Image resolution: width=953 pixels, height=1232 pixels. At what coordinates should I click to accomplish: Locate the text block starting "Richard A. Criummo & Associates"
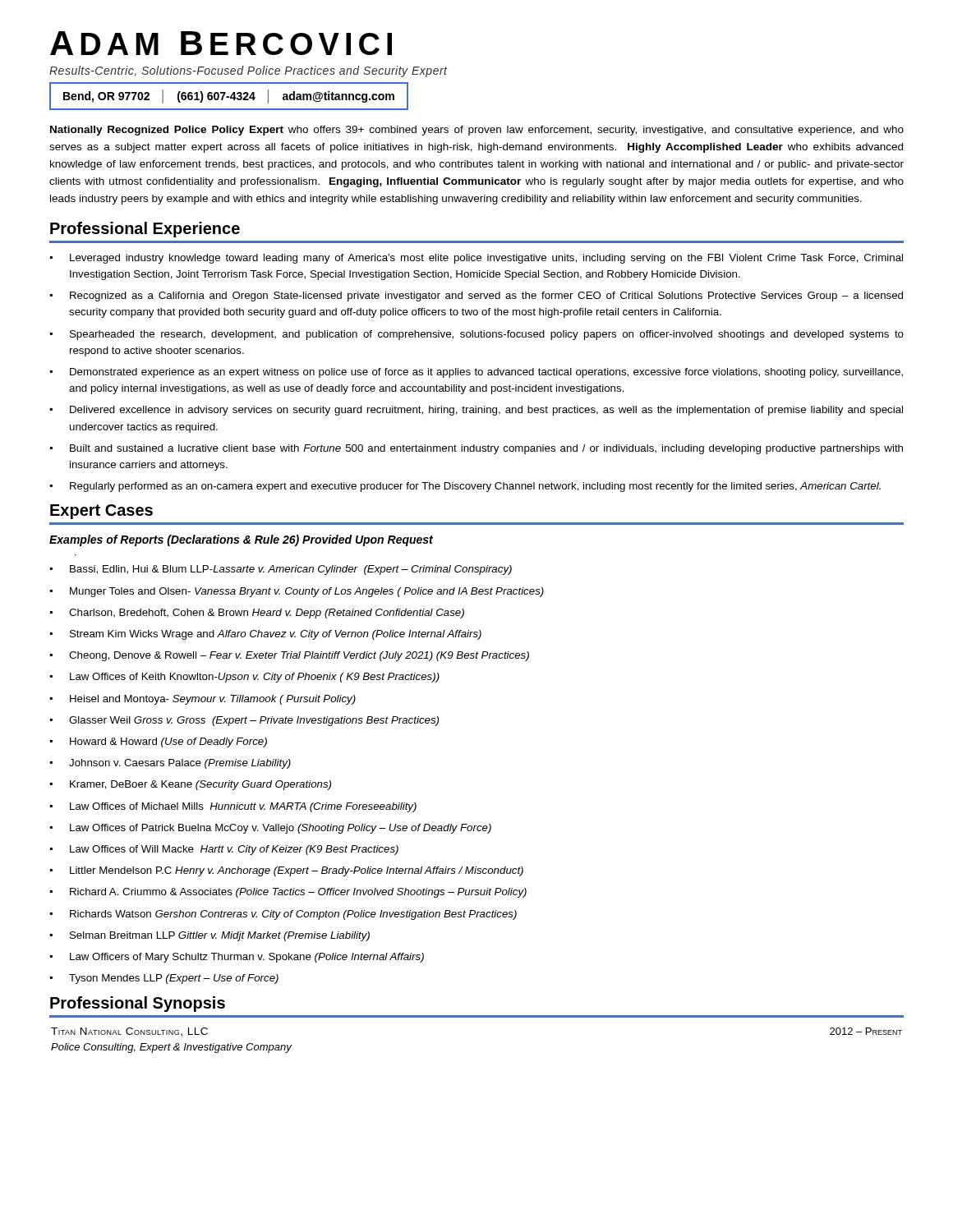pyautogui.click(x=298, y=892)
